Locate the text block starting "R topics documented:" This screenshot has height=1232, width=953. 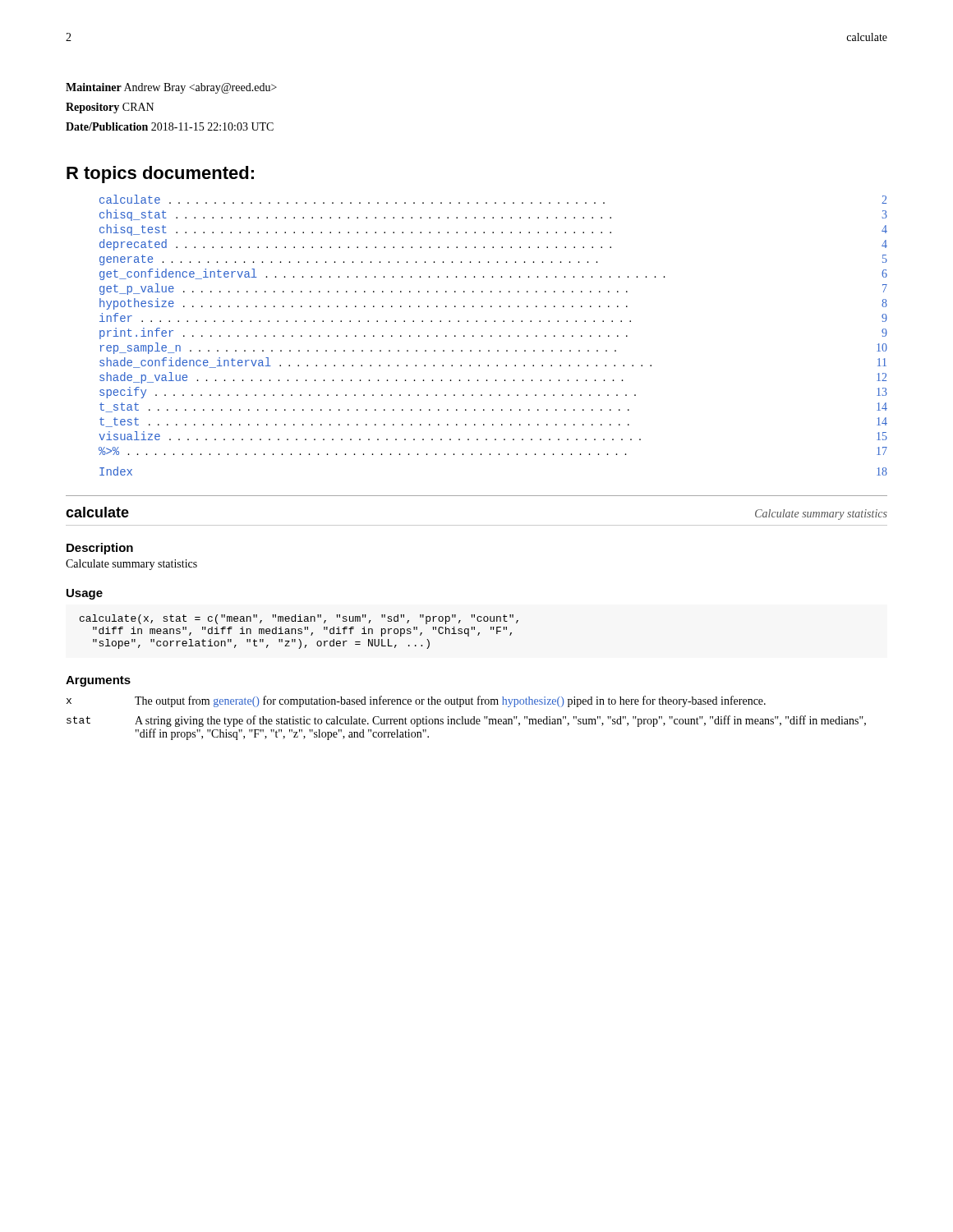pos(161,173)
